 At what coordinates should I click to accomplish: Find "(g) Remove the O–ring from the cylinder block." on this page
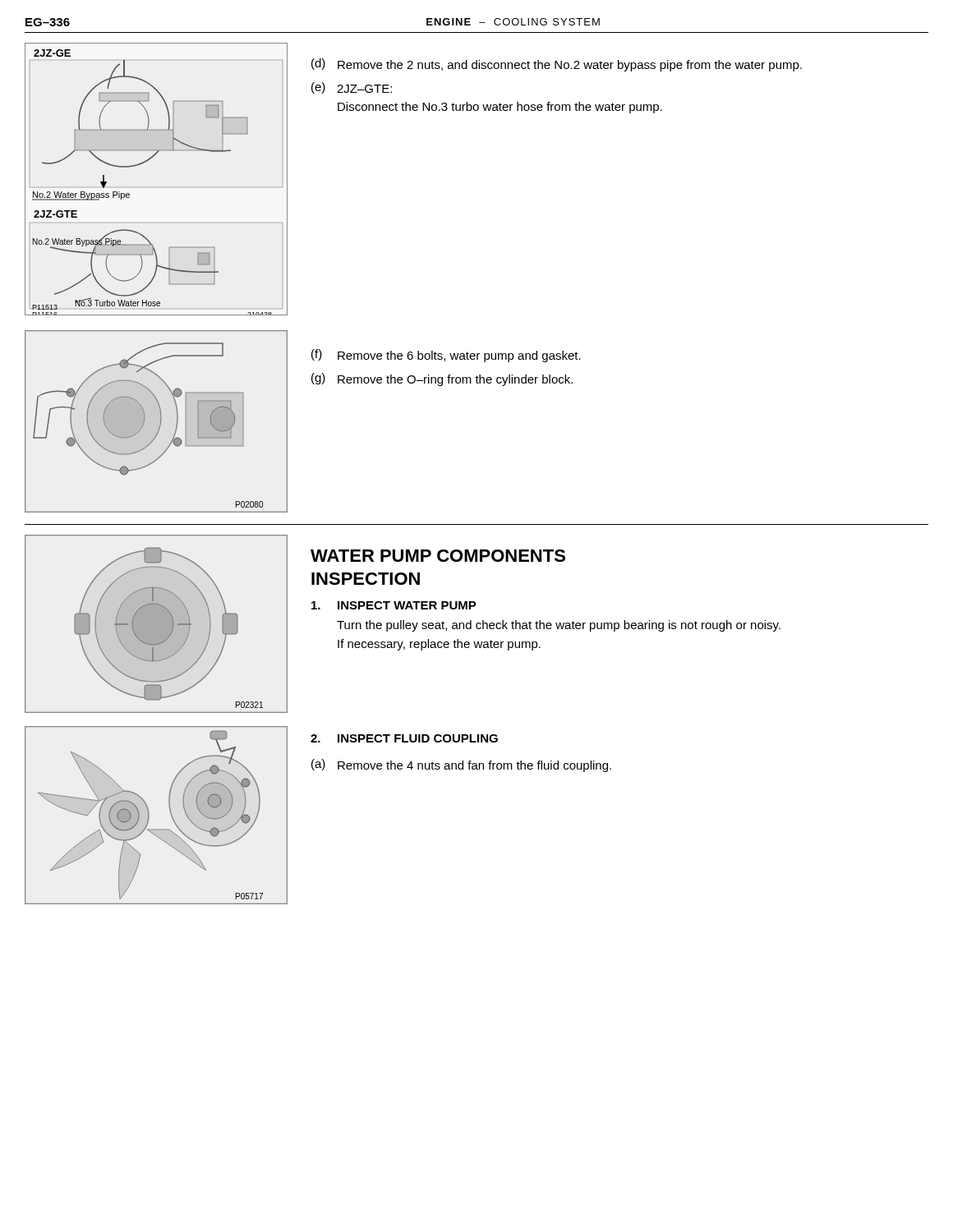click(442, 379)
